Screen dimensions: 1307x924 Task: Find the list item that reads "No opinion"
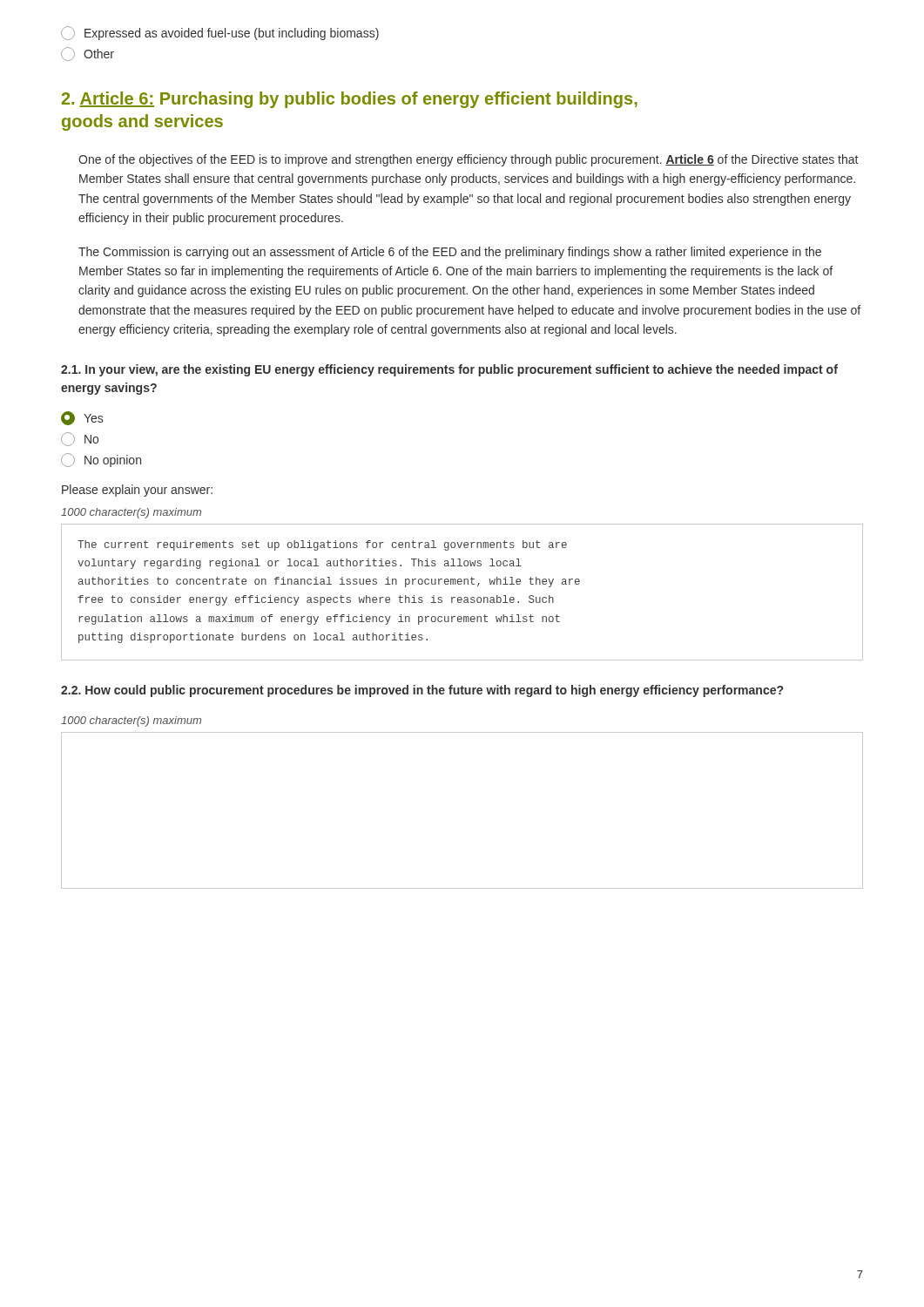click(x=101, y=460)
